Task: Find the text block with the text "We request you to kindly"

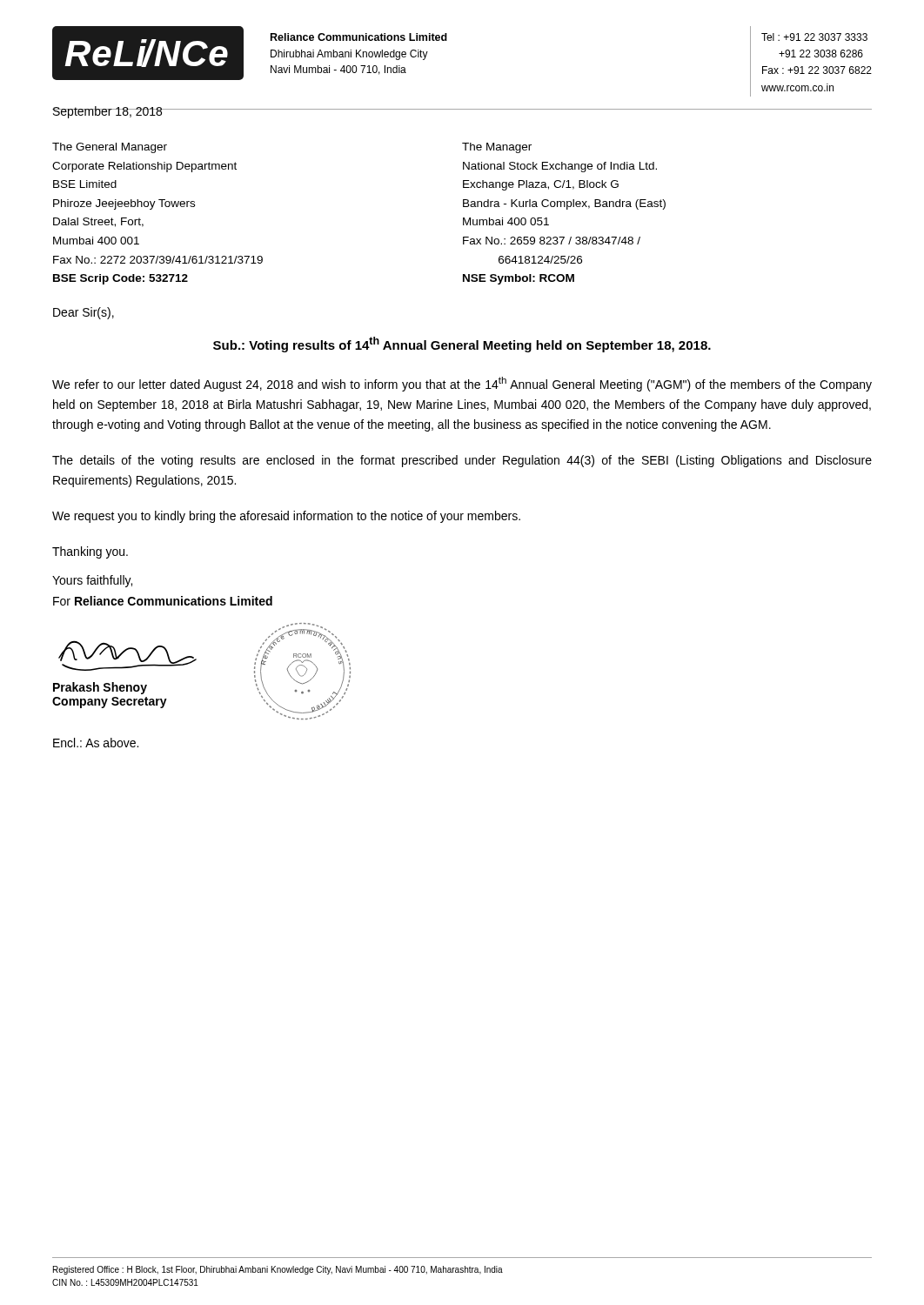Action: (287, 516)
